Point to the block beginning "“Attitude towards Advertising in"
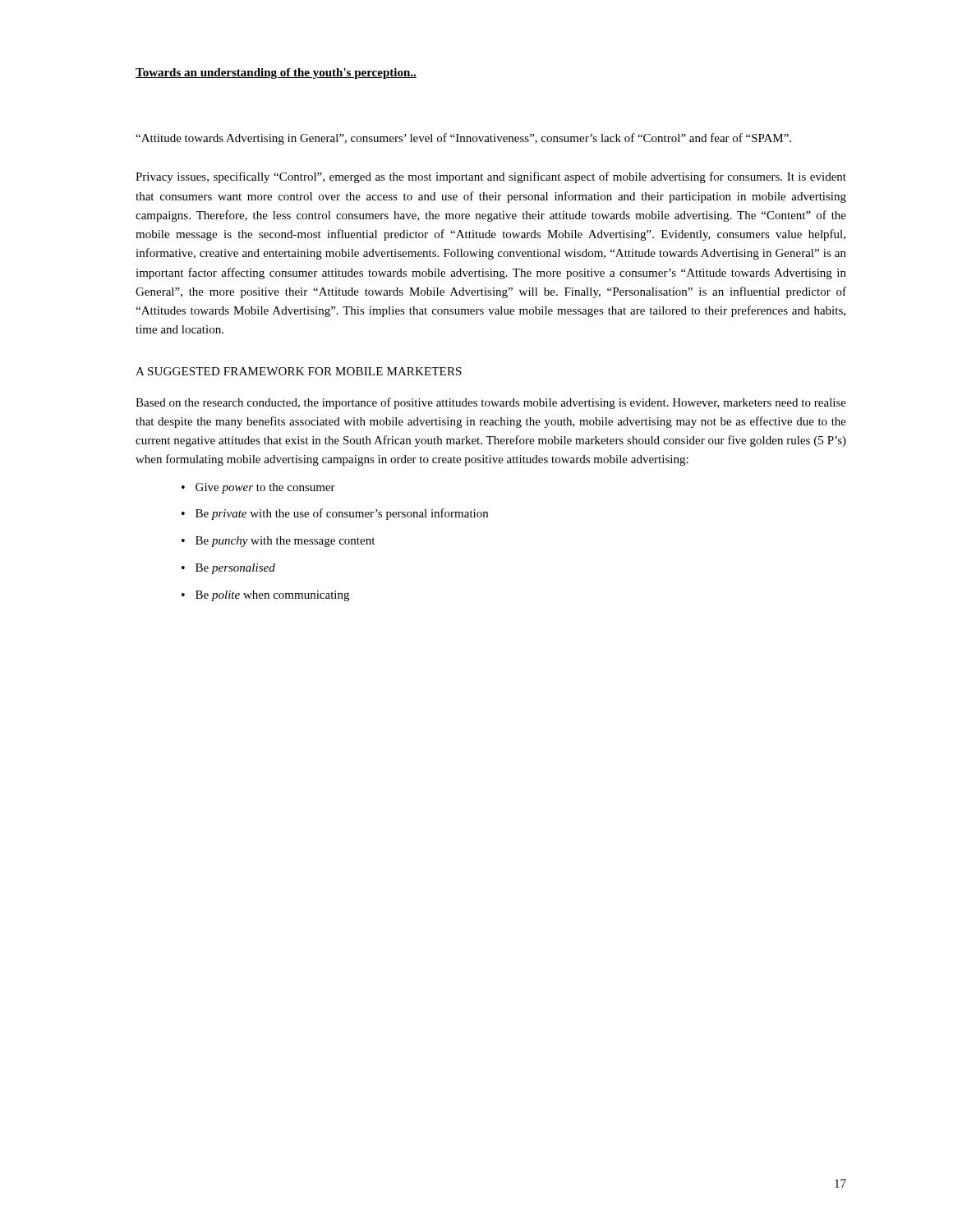Screen dimensions: 1232x953 pos(464,138)
